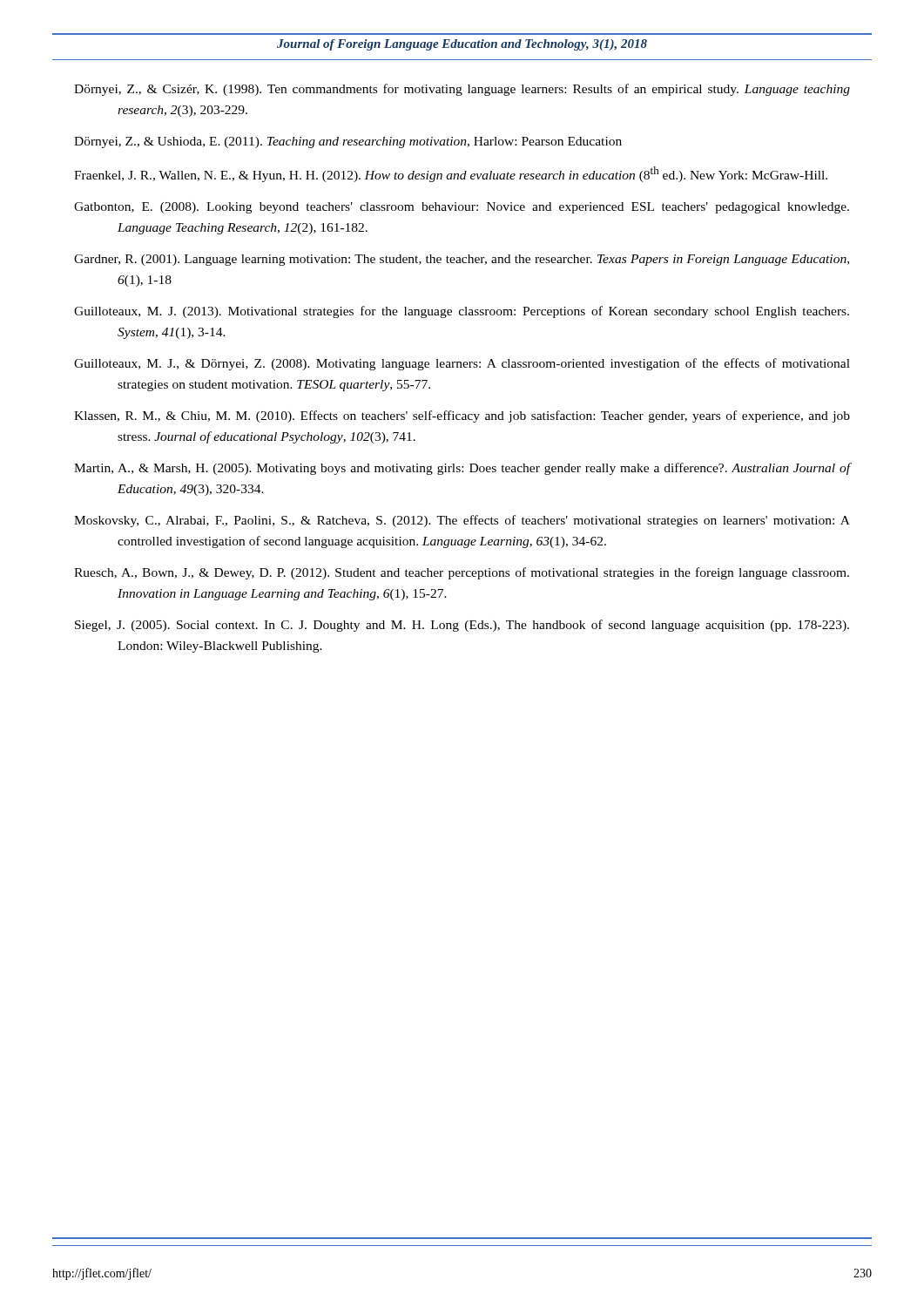
Task: Click on the region starting "Dörnyei, Z., & Ushioda, E. (2011). Teaching and"
Action: 348,141
